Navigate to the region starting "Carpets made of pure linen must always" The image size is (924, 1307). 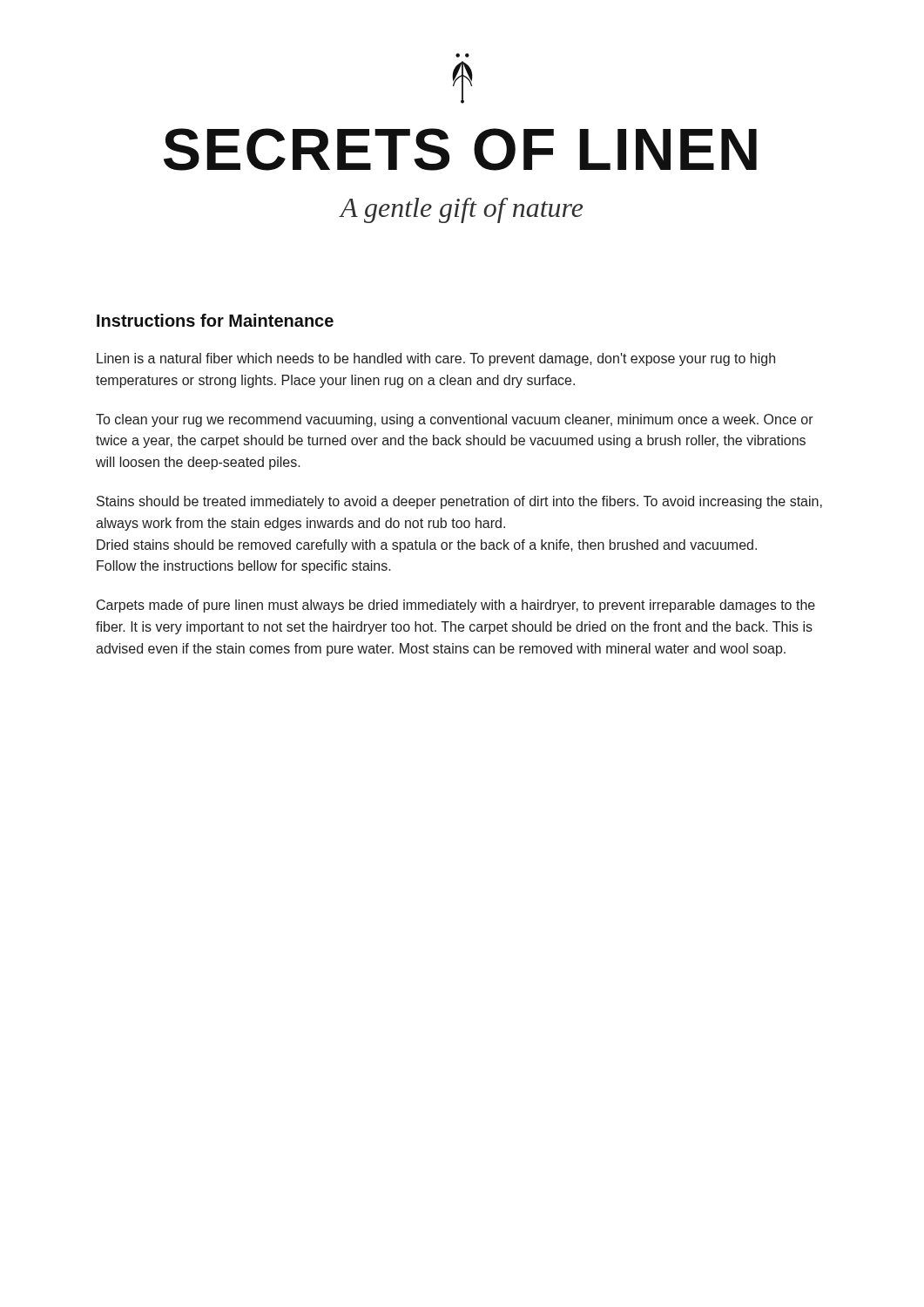456,627
